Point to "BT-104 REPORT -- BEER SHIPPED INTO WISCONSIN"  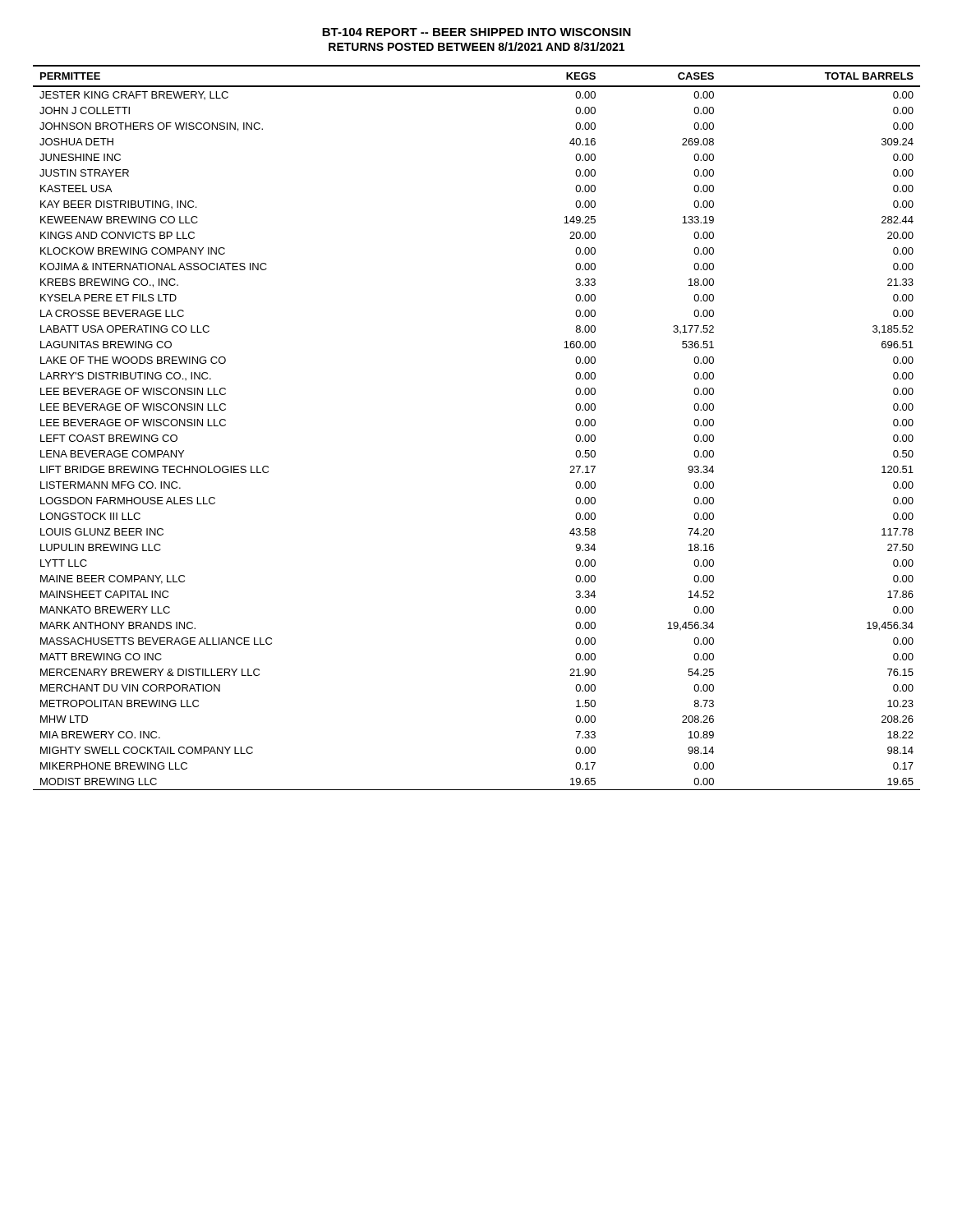pyautogui.click(x=476, y=32)
